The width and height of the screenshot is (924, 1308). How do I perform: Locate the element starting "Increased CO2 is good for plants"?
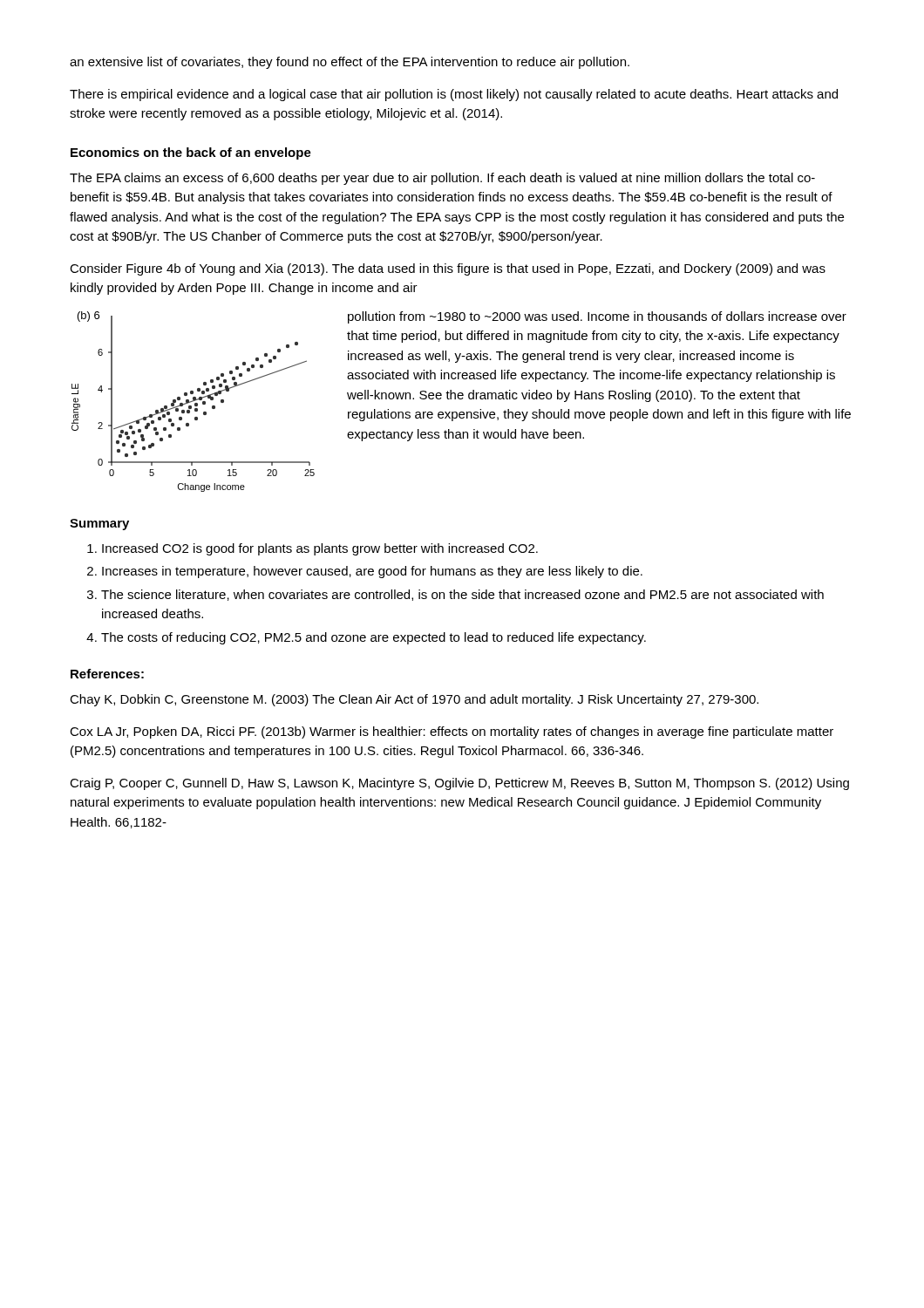point(320,548)
